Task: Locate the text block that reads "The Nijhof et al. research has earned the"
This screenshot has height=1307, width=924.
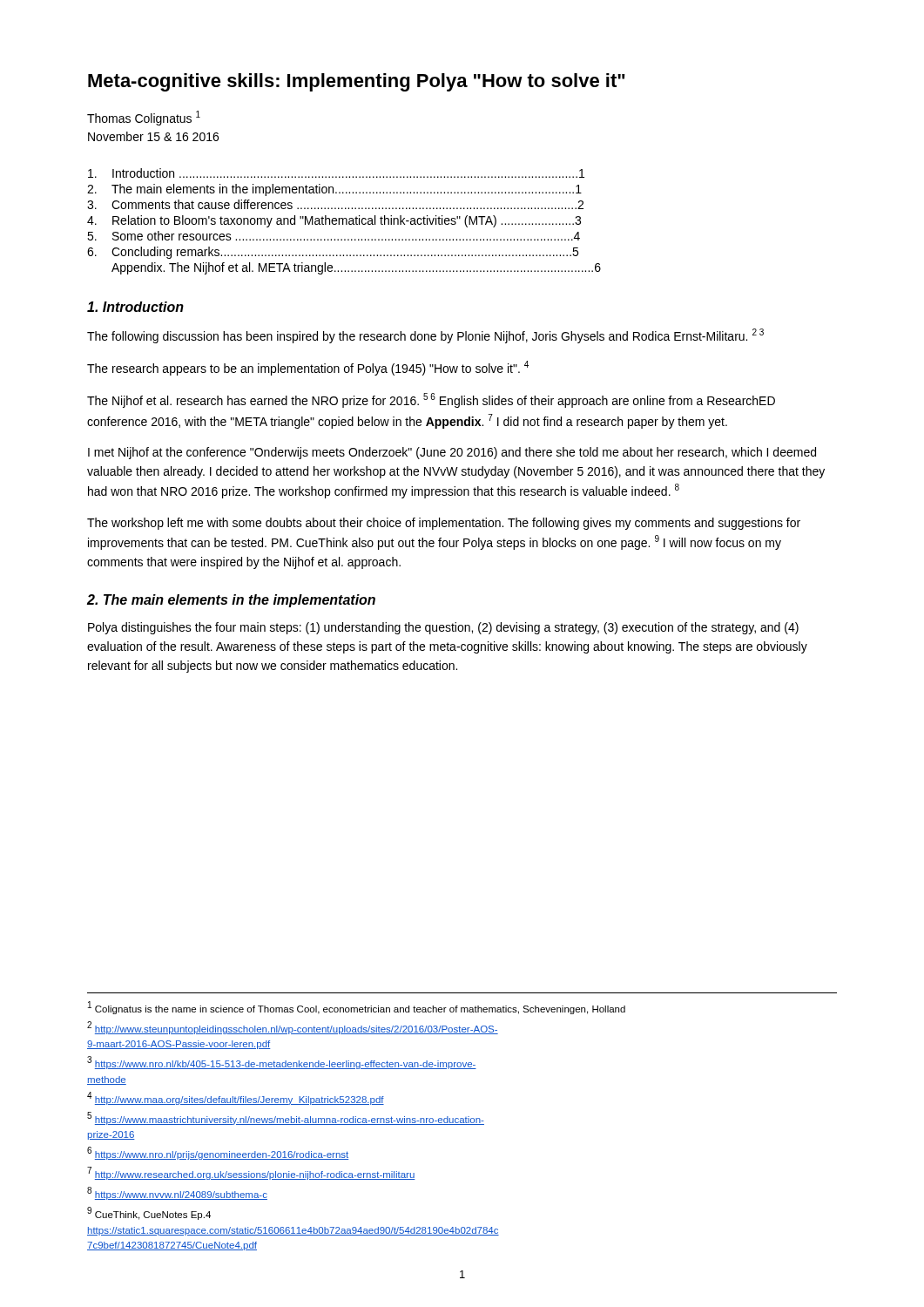Action: pos(431,410)
